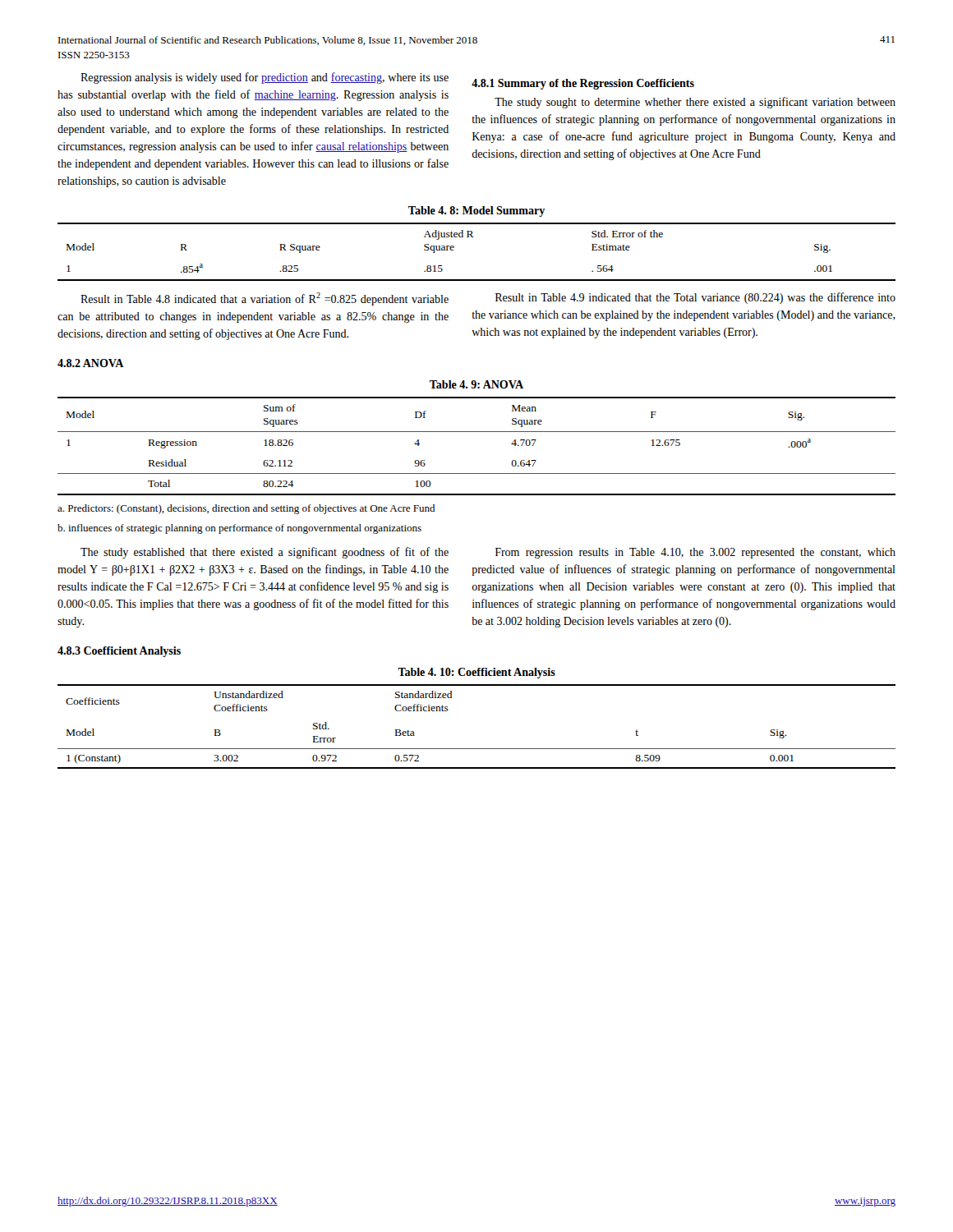Navigate to the element starting "Result in Table 4.8 indicated"
Screen dimensions: 1232x953
tap(253, 316)
